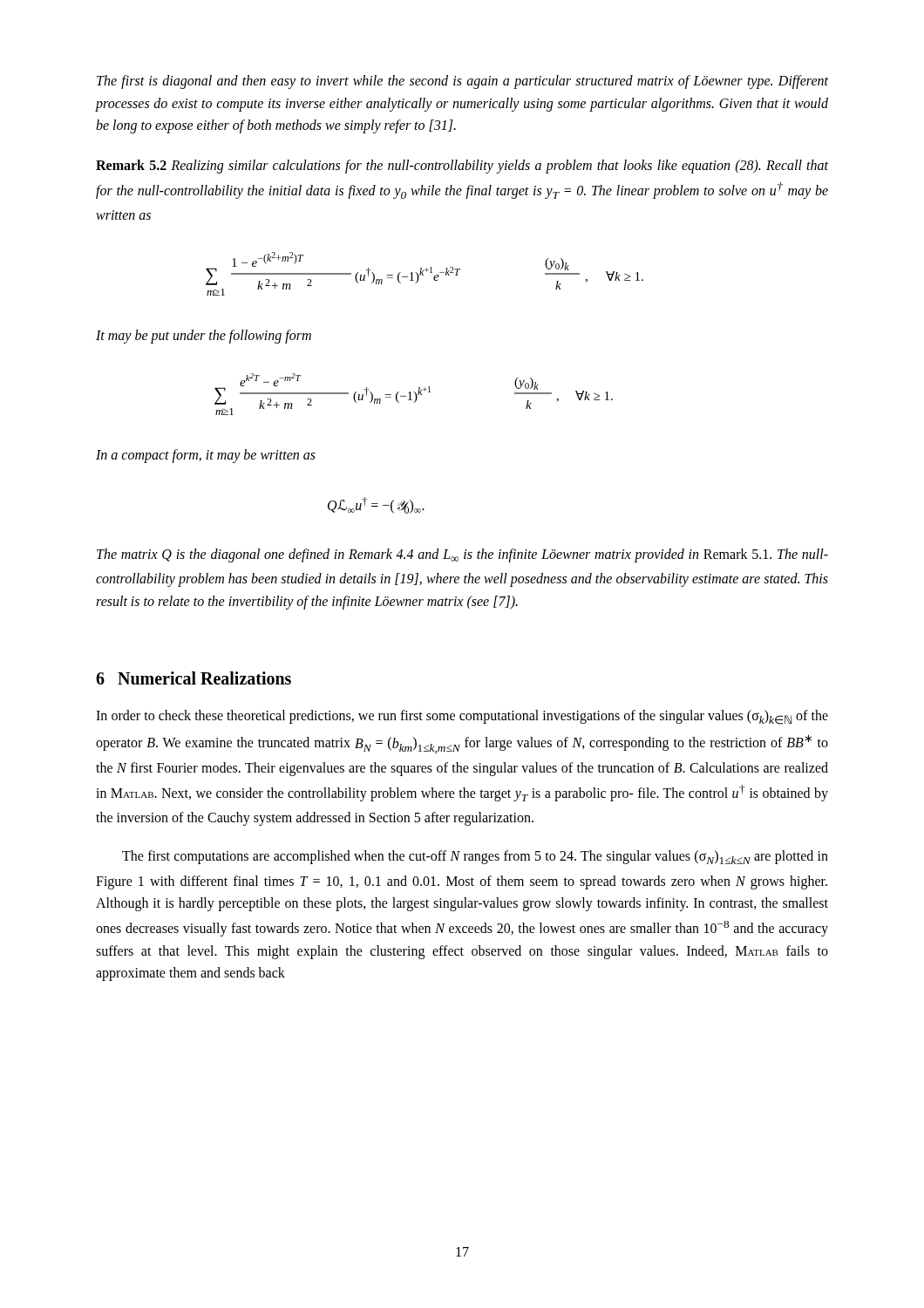The image size is (924, 1308).
Task: Select the text block that reads "The matrix Q is the diagonal one defined"
Action: (462, 578)
